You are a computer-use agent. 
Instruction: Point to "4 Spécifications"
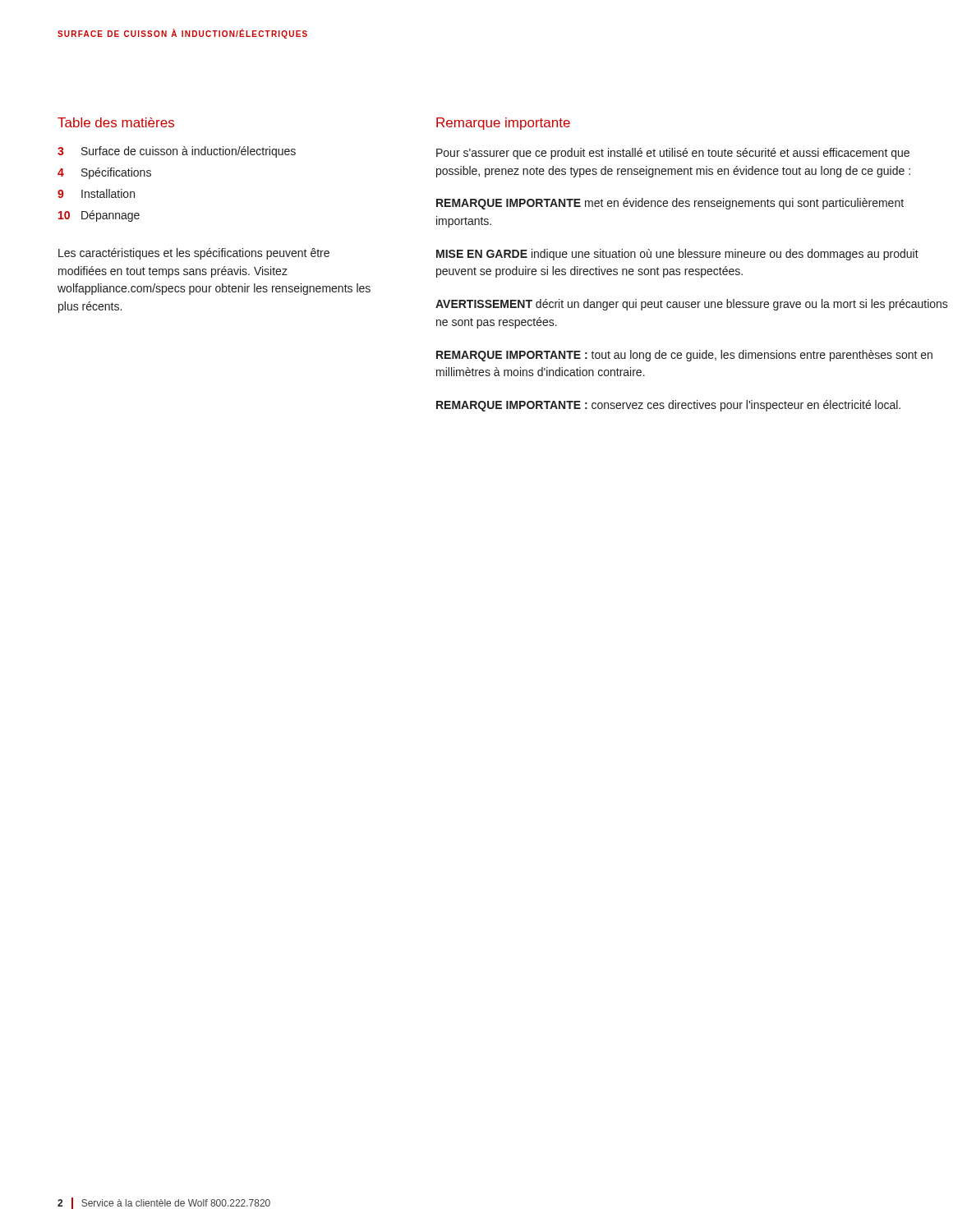(104, 172)
